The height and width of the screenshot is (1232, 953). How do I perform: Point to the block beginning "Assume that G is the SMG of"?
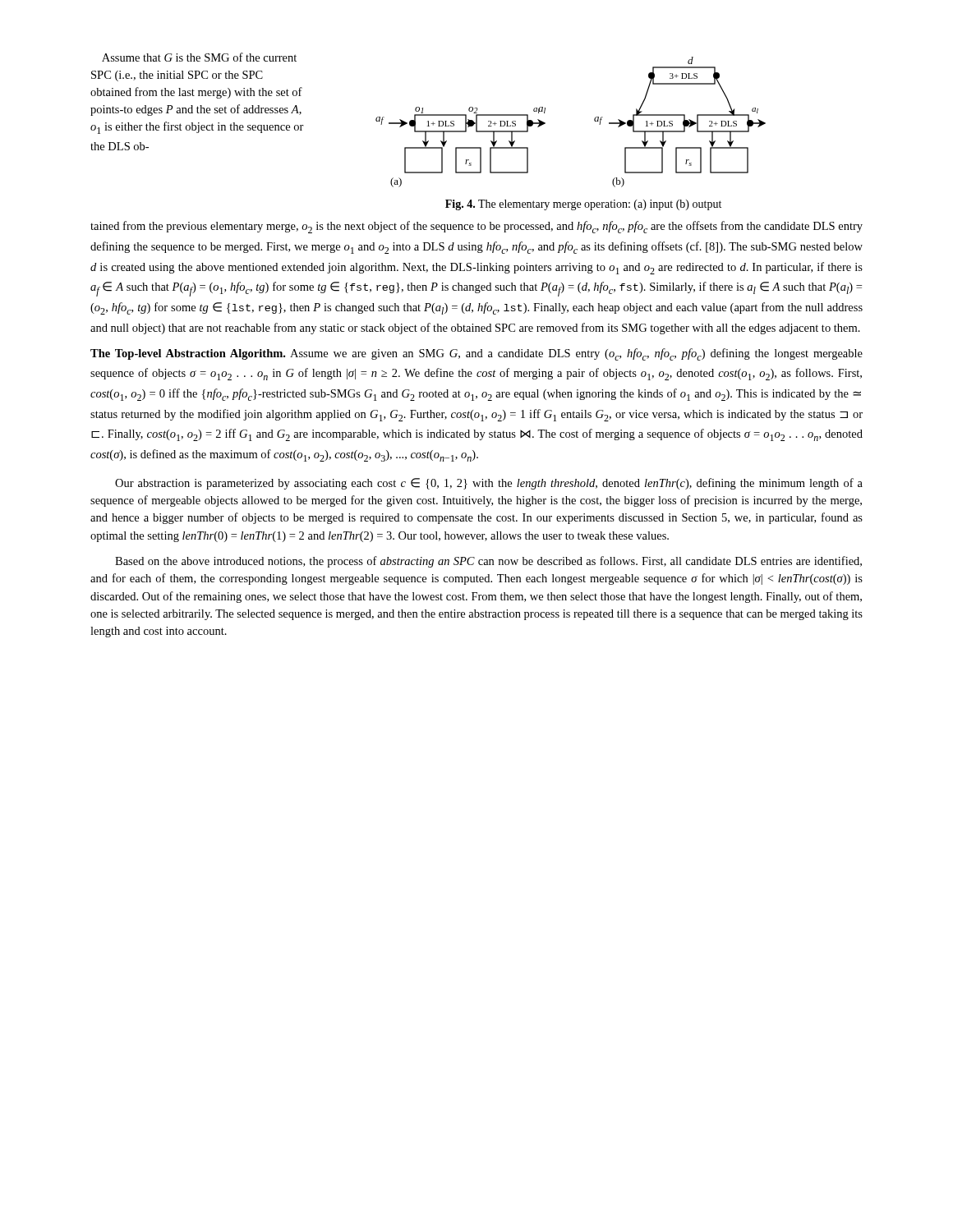point(197,102)
